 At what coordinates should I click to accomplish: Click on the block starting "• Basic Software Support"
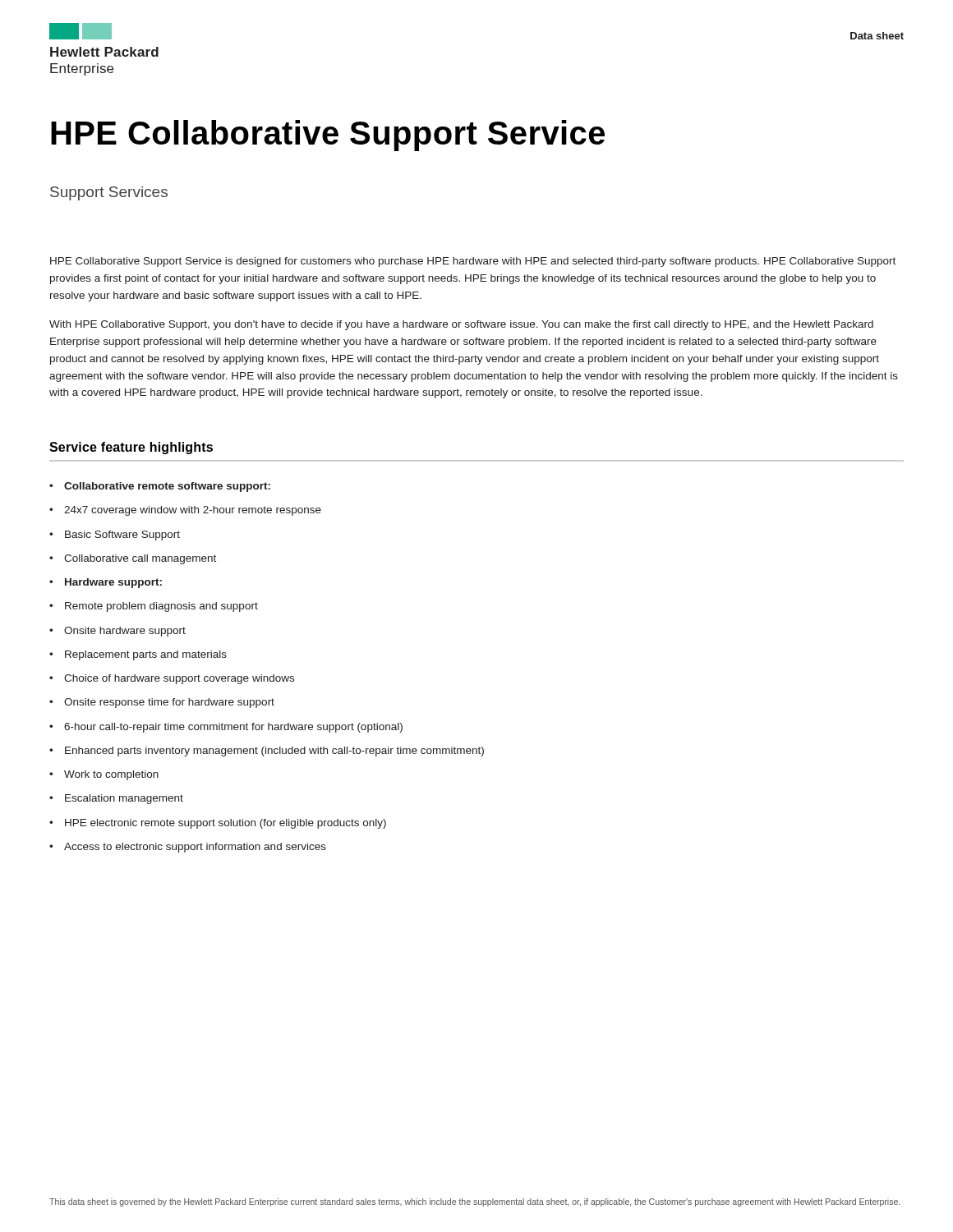point(115,534)
